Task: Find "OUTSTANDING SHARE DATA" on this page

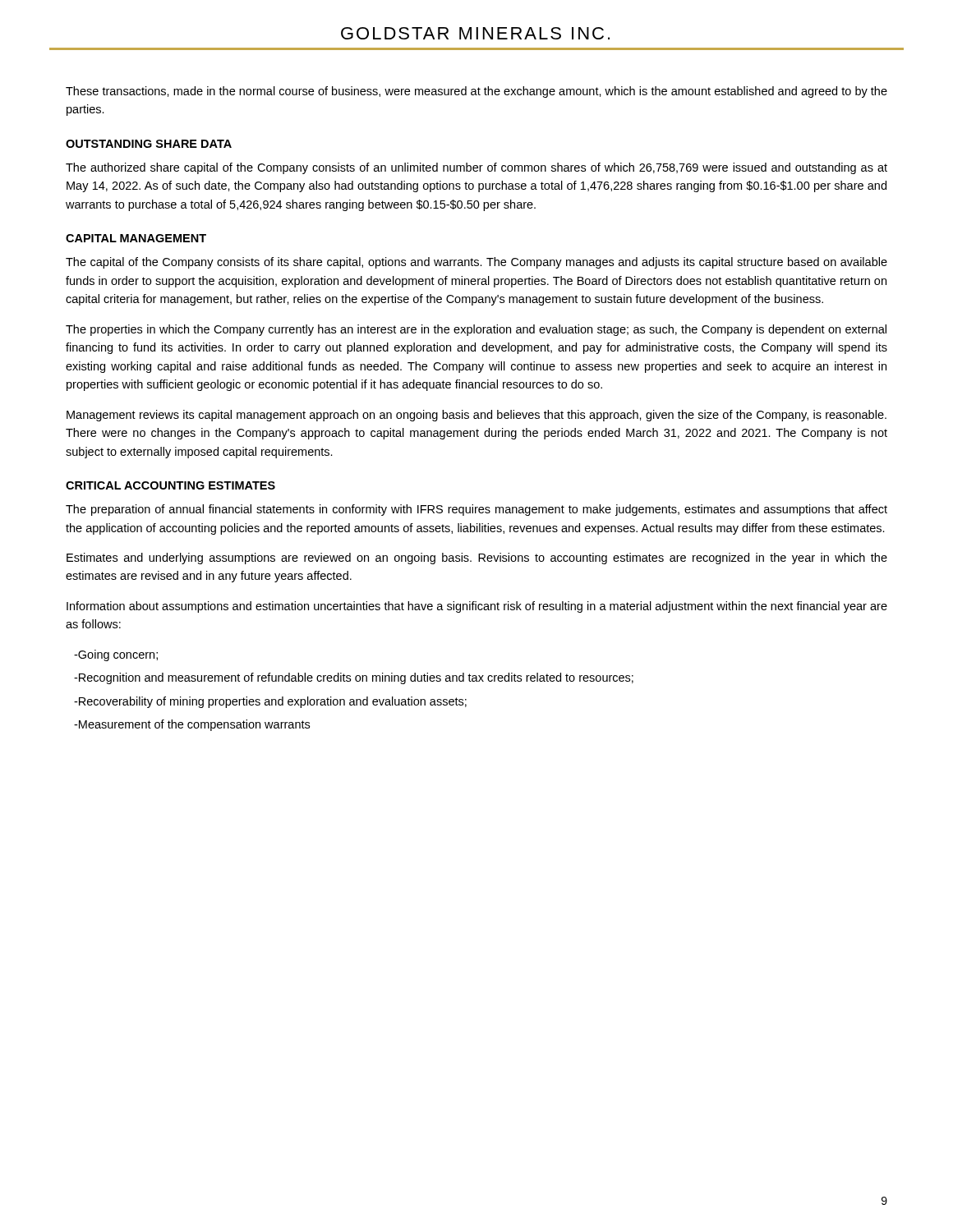Action: point(149,144)
